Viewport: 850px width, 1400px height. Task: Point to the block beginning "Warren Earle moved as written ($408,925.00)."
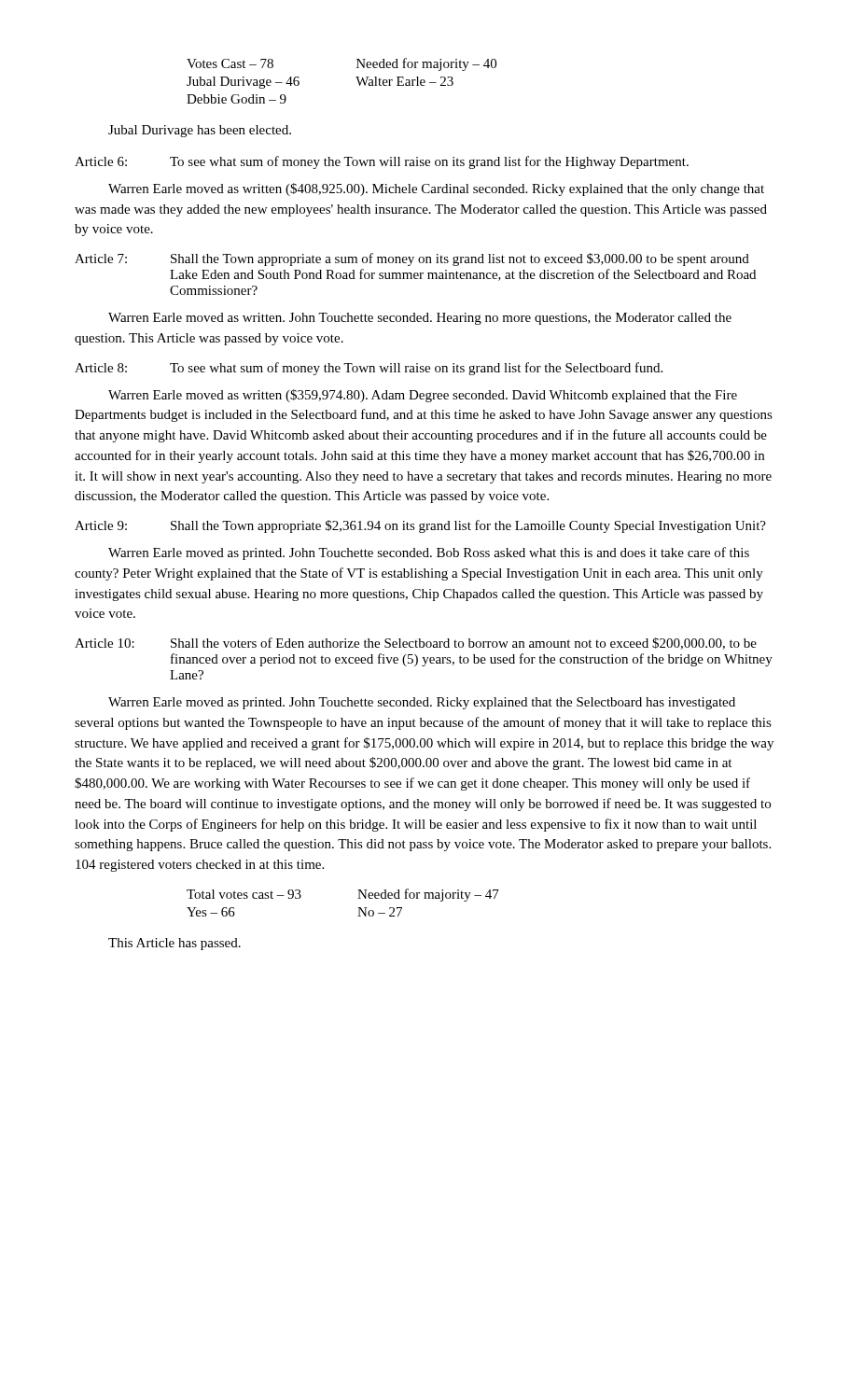421,209
